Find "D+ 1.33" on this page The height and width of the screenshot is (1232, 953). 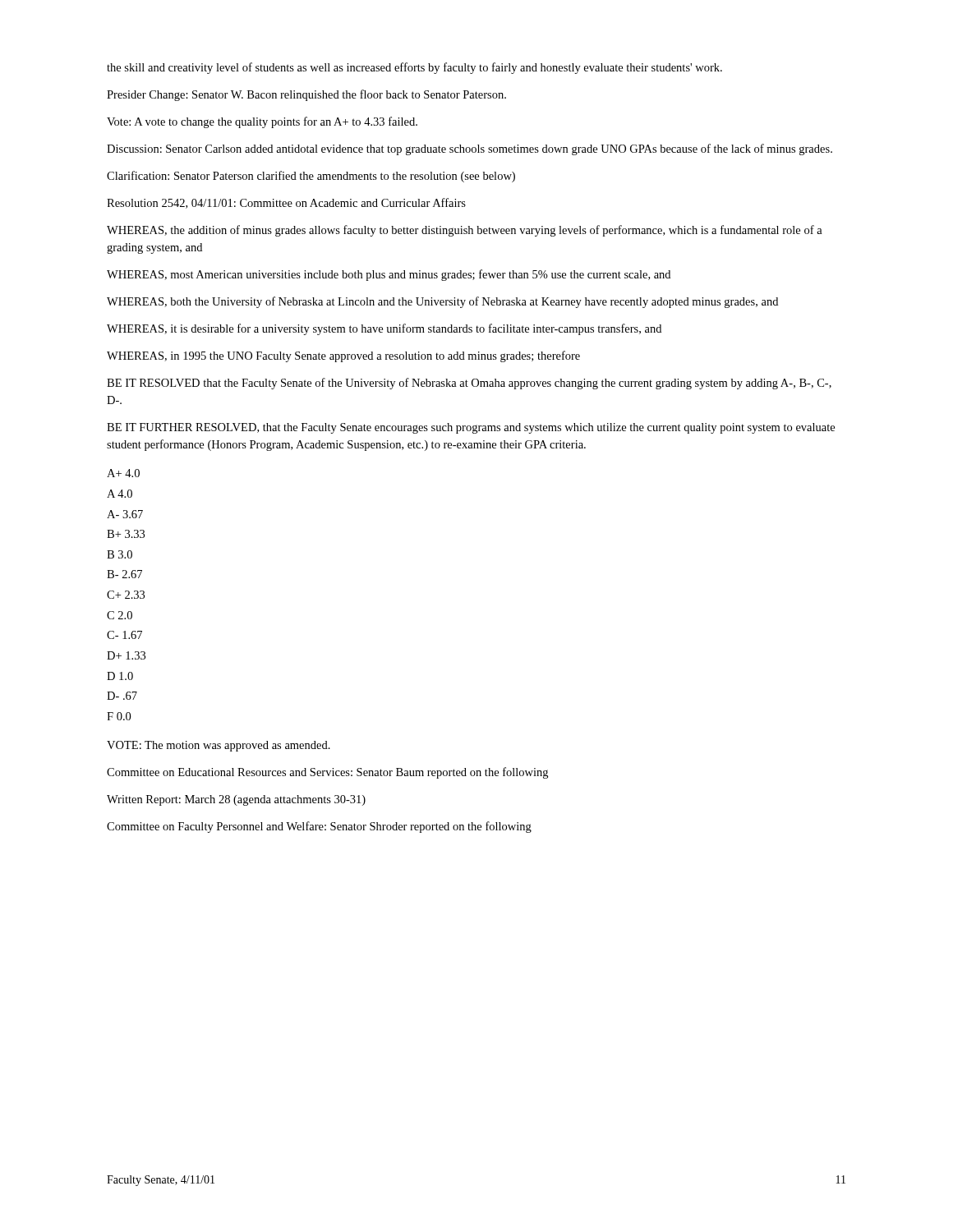coord(126,655)
